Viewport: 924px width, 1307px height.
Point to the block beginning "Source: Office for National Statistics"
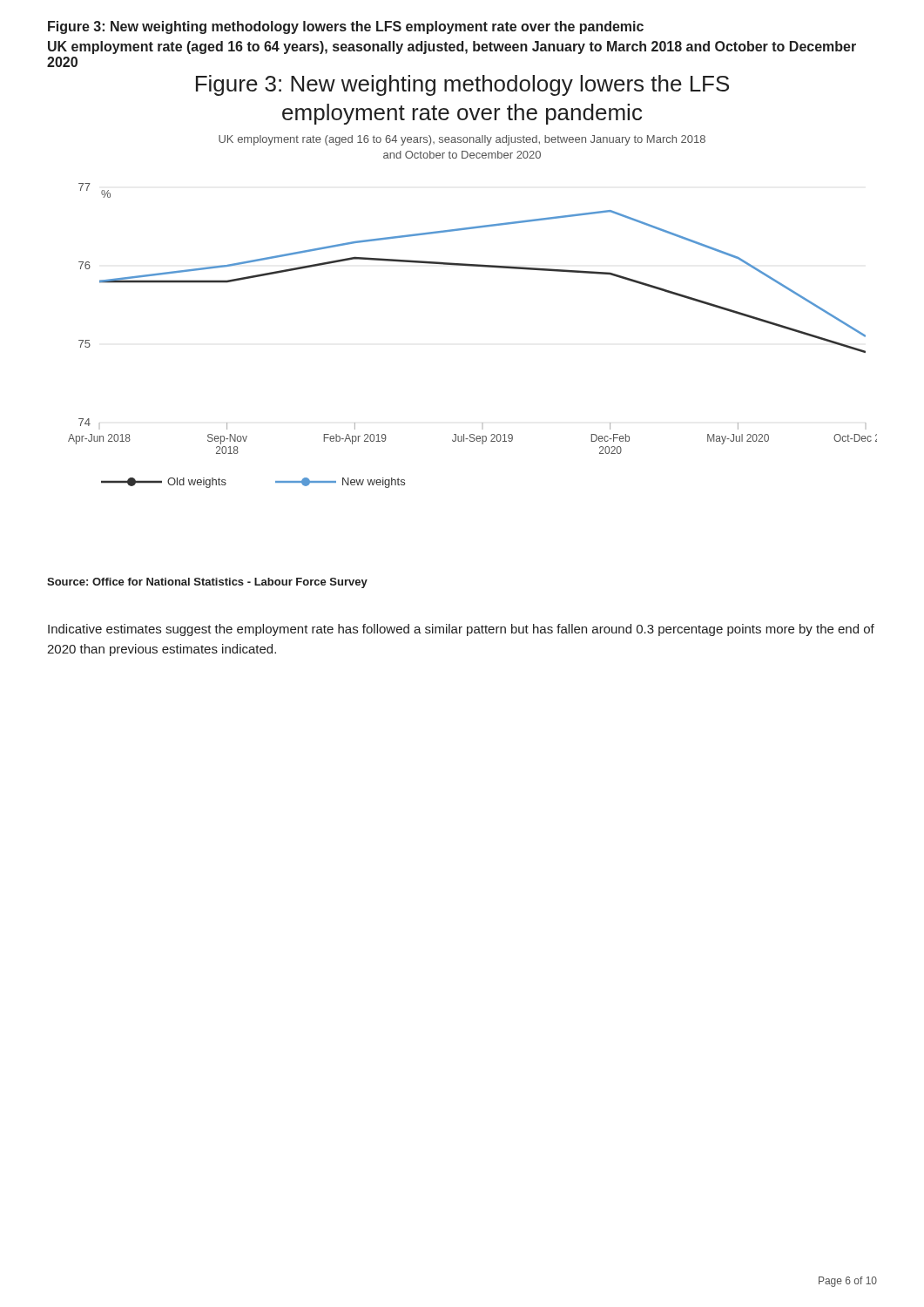tap(207, 582)
